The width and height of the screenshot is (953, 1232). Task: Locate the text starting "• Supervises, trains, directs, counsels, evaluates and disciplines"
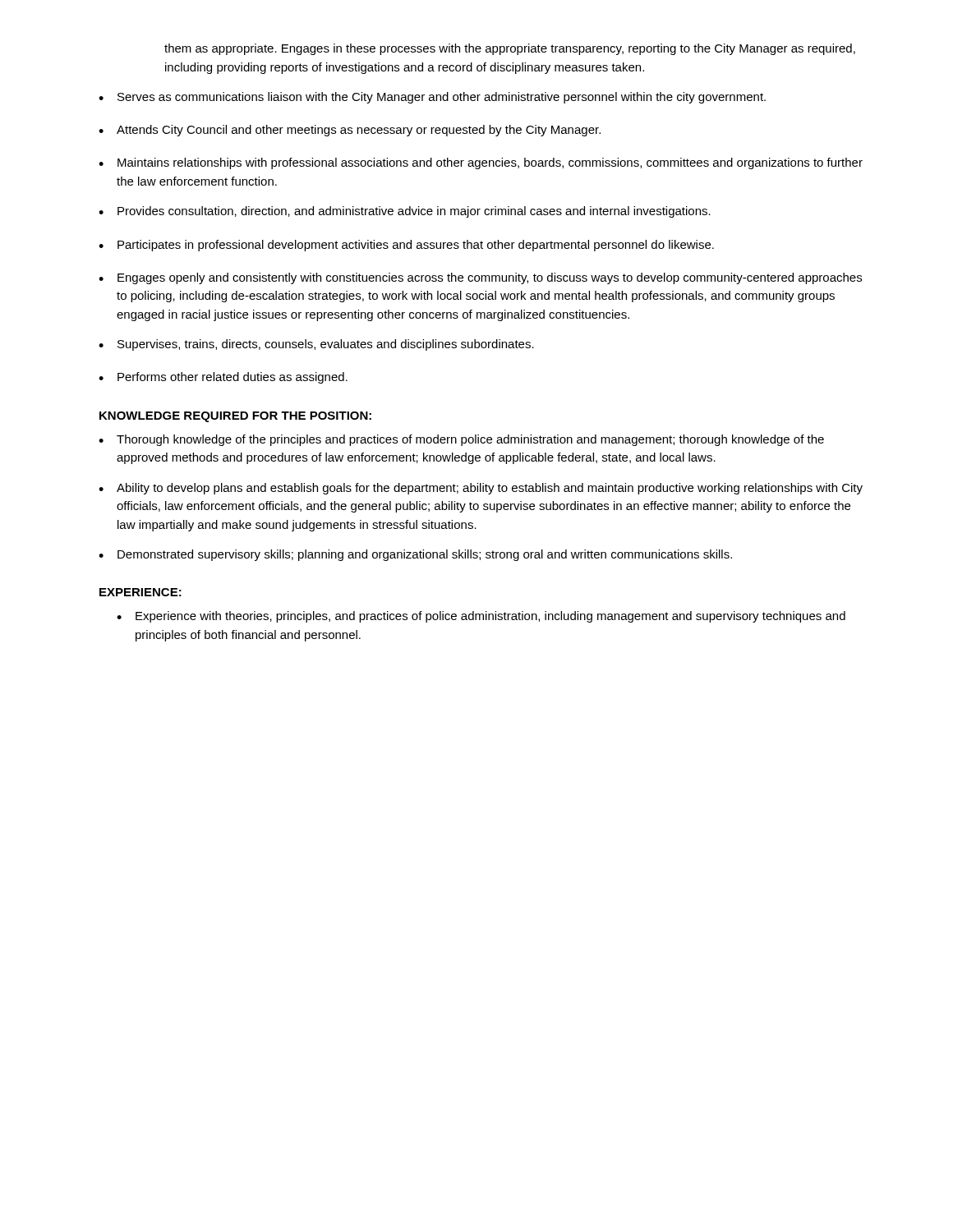point(485,346)
